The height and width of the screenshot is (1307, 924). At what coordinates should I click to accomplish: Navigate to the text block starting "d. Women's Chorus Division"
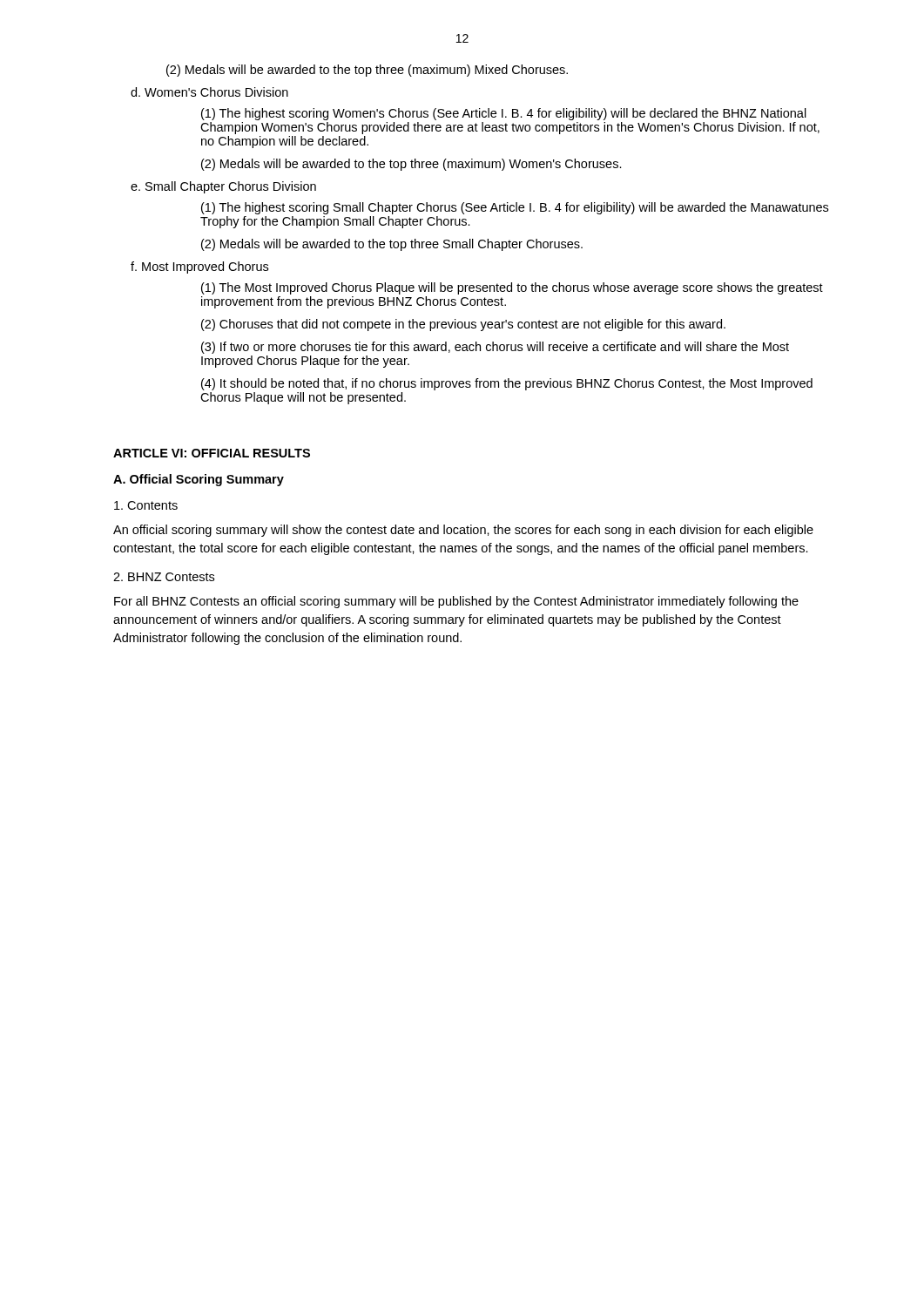[x=210, y=92]
